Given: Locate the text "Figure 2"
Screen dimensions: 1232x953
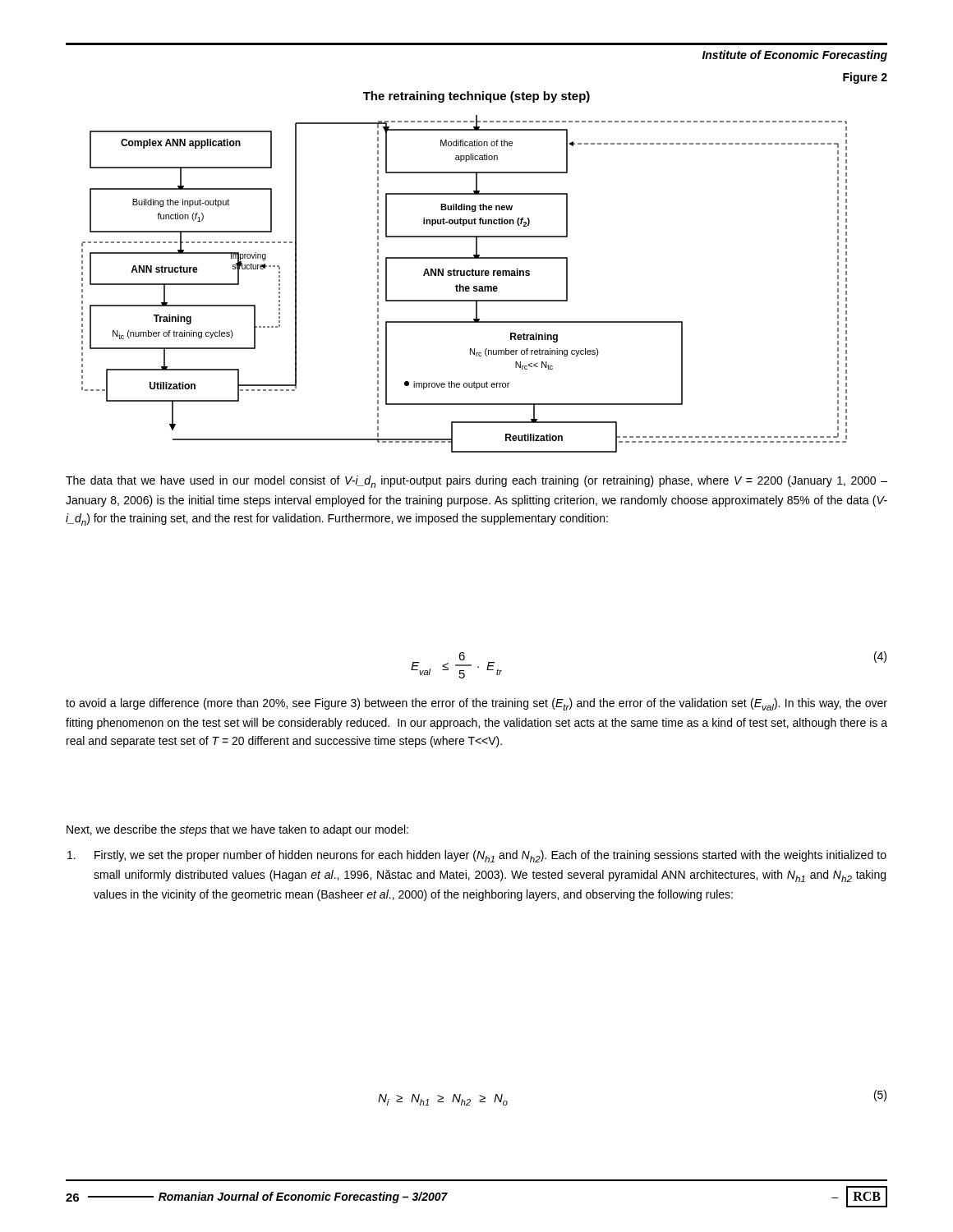Looking at the screenshot, I should pyautogui.click(x=865, y=77).
